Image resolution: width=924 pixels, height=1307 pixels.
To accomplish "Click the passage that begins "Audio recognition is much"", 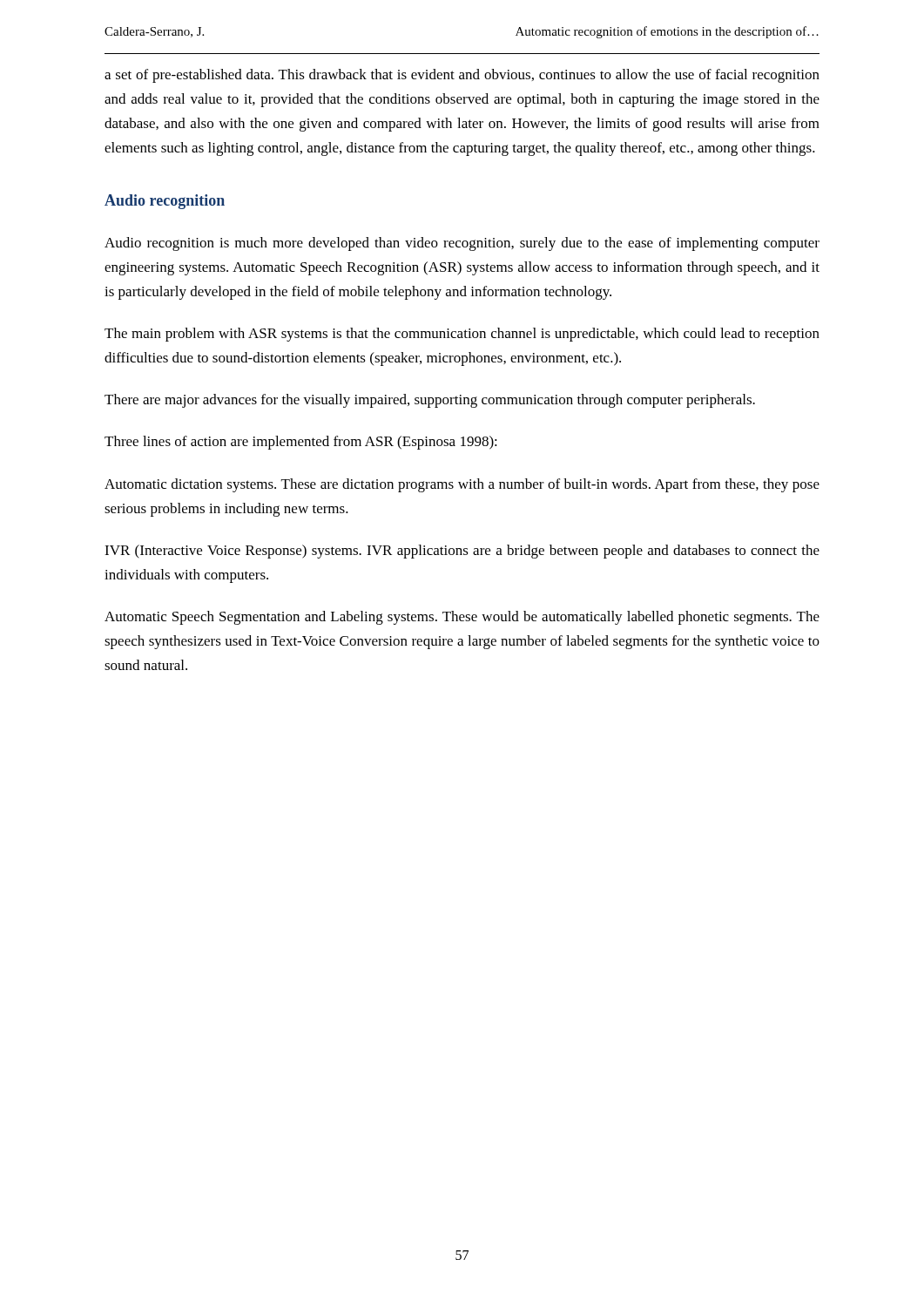I will tap(462, 267).
